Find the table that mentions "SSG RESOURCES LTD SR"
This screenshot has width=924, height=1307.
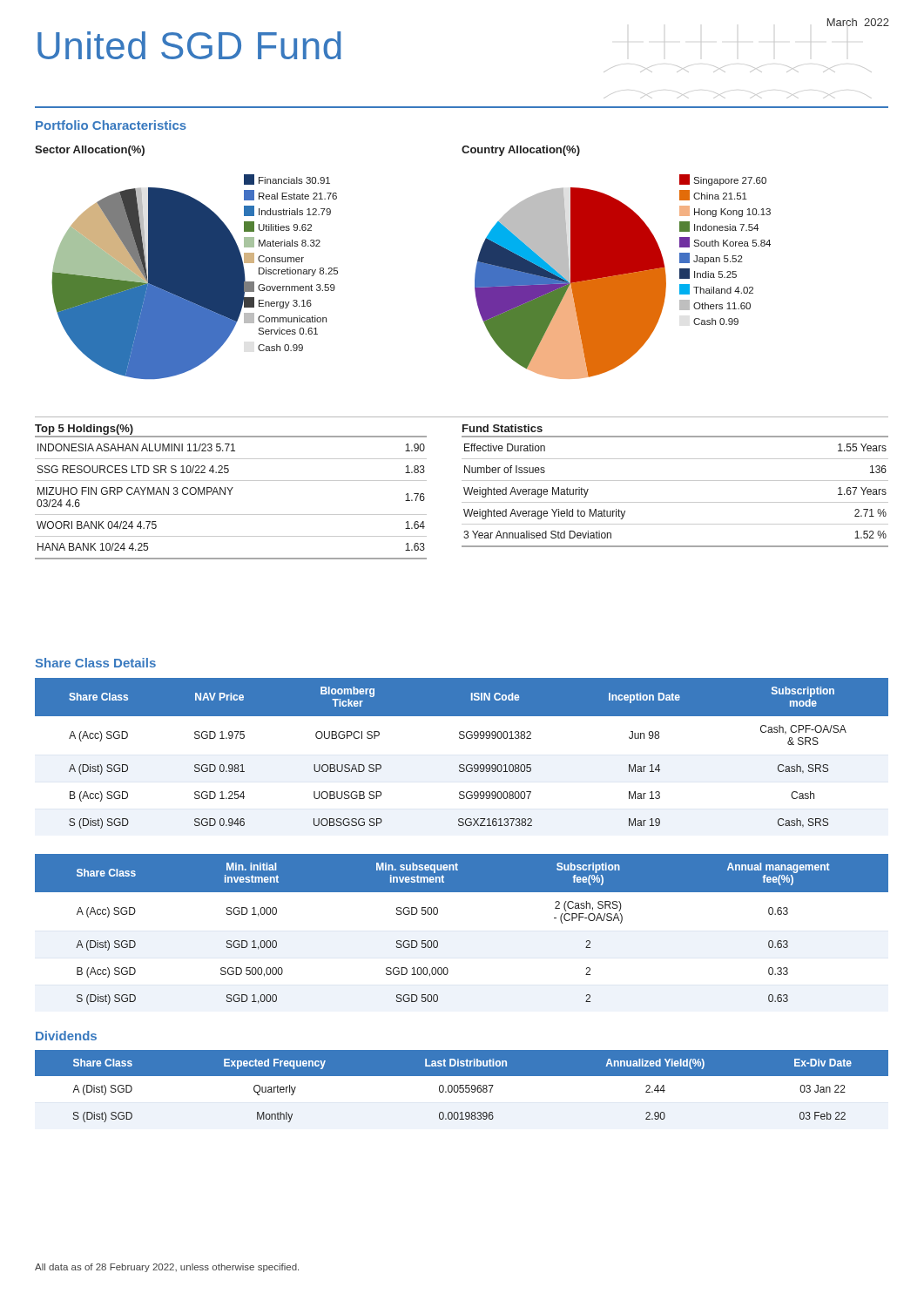pos(231,498)
